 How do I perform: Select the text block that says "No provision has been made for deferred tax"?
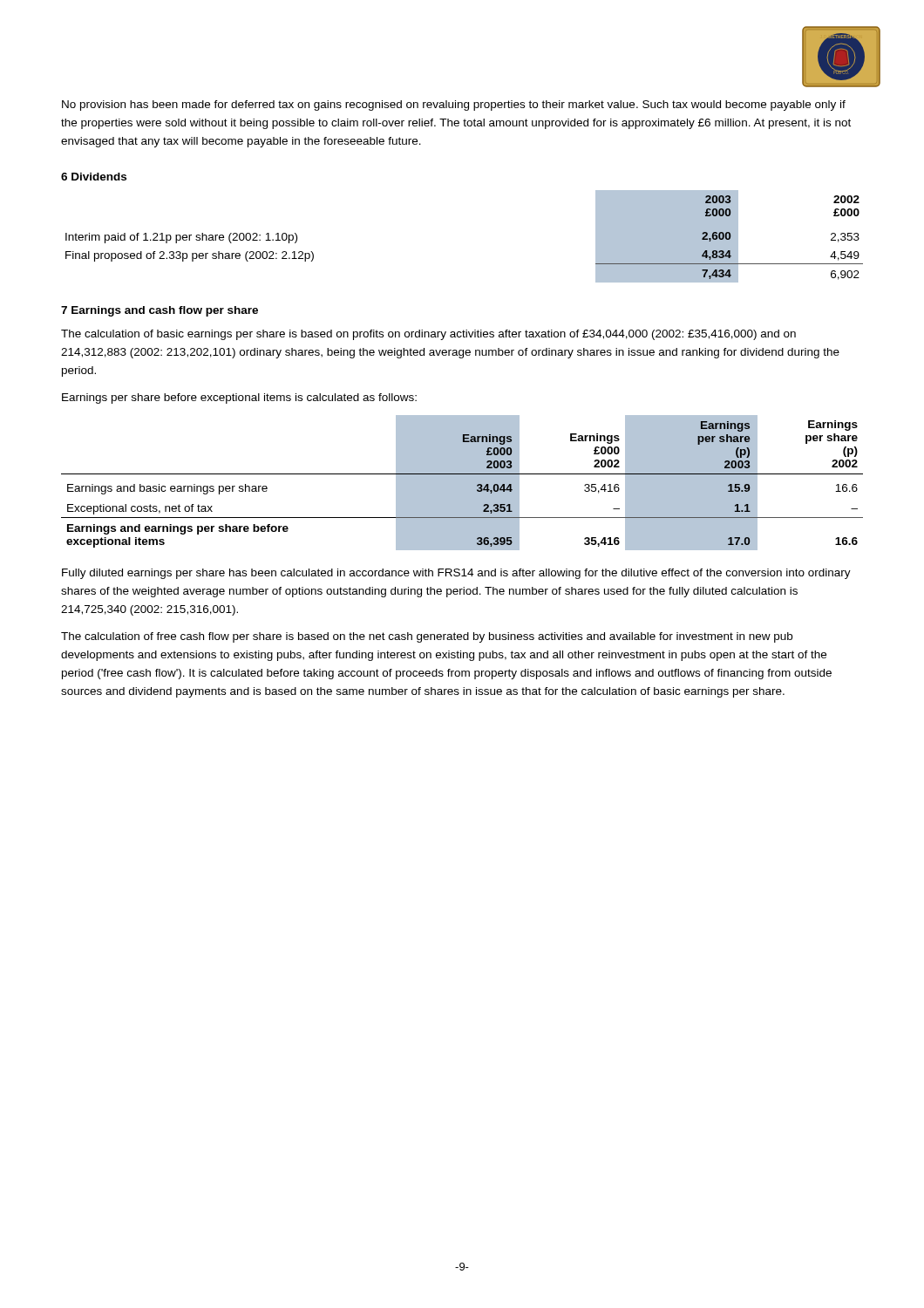(x=456, y=122)
